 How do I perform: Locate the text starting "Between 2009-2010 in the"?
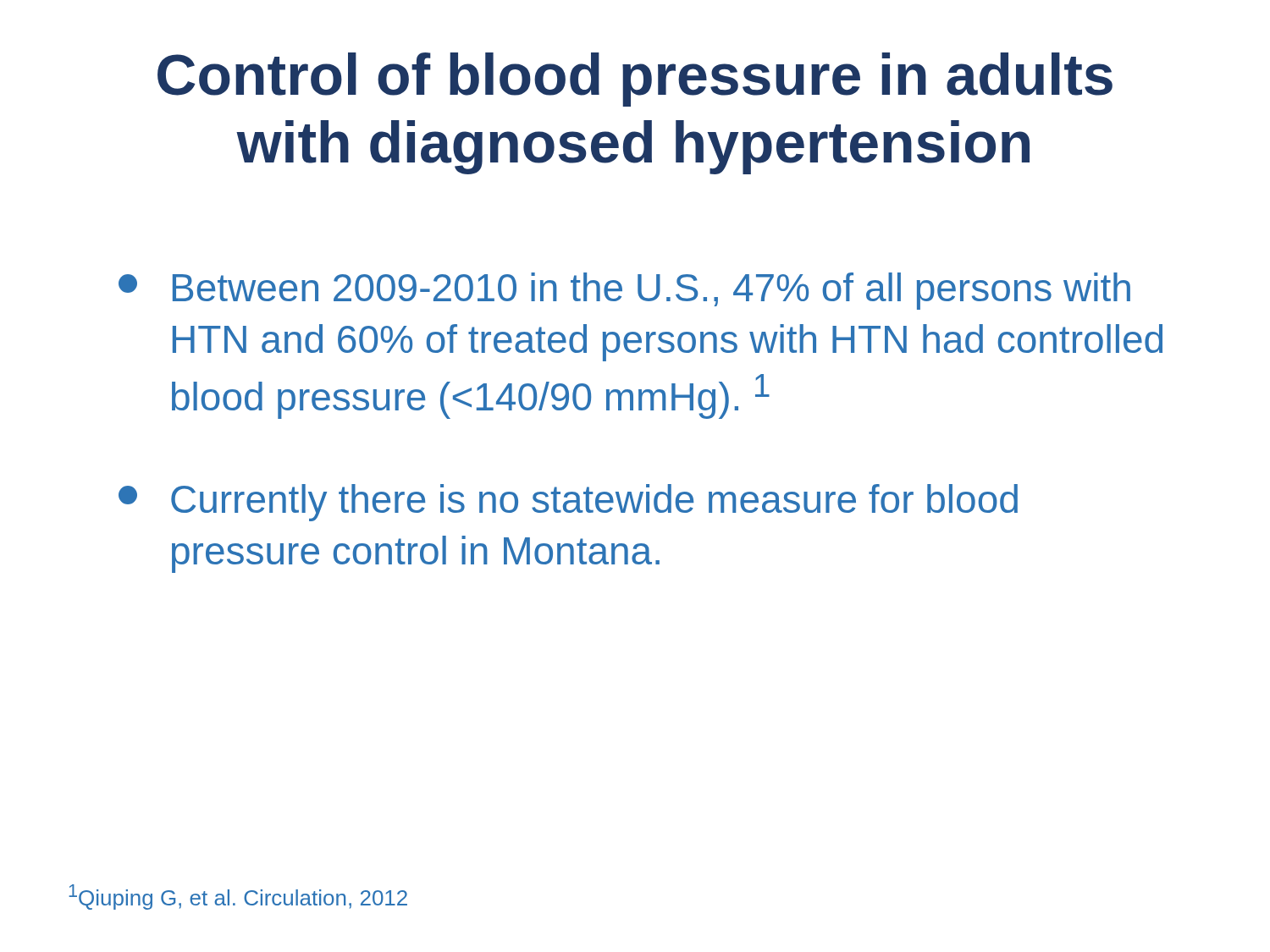(643, 343)
